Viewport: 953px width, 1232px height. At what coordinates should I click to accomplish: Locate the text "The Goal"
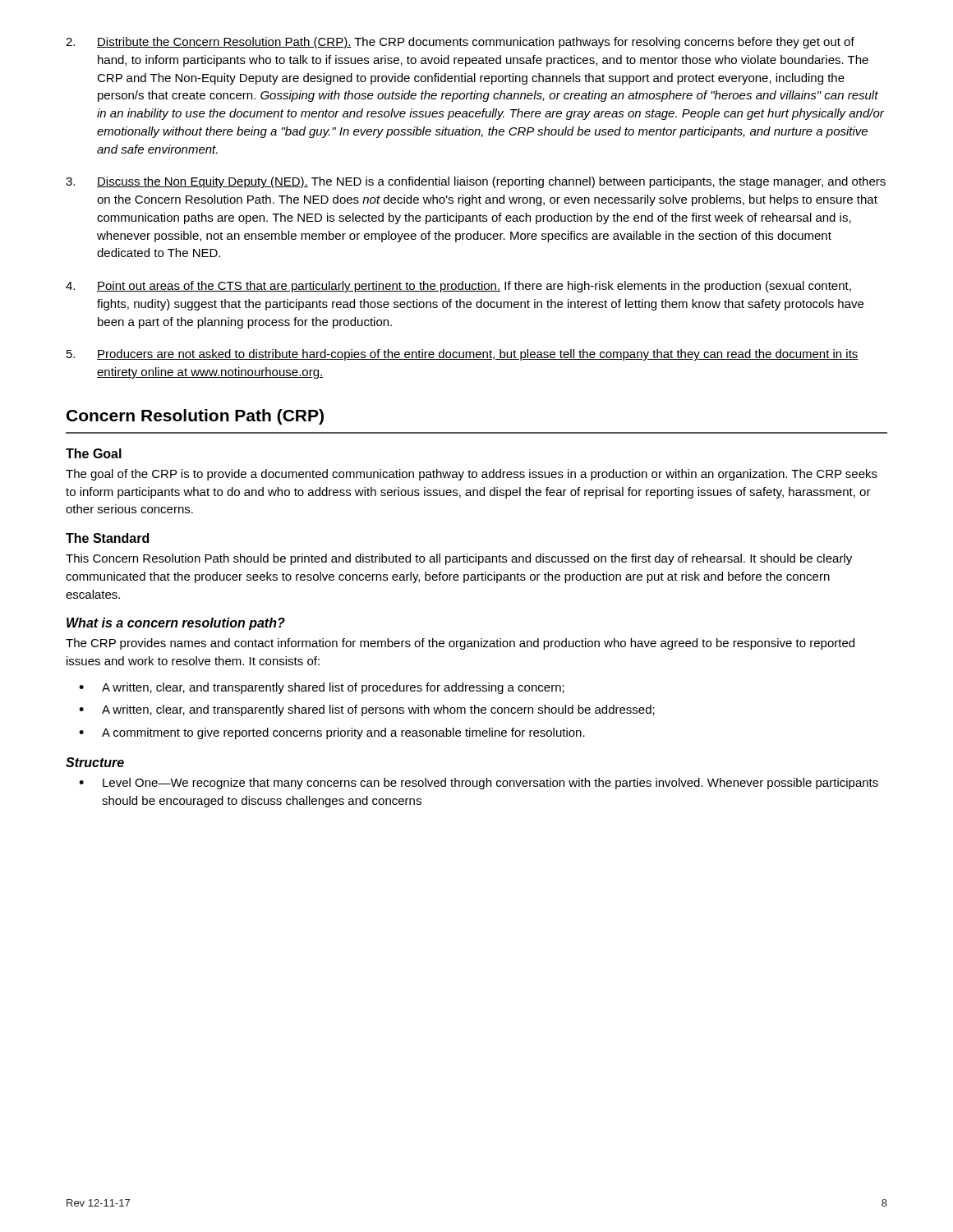94,454
